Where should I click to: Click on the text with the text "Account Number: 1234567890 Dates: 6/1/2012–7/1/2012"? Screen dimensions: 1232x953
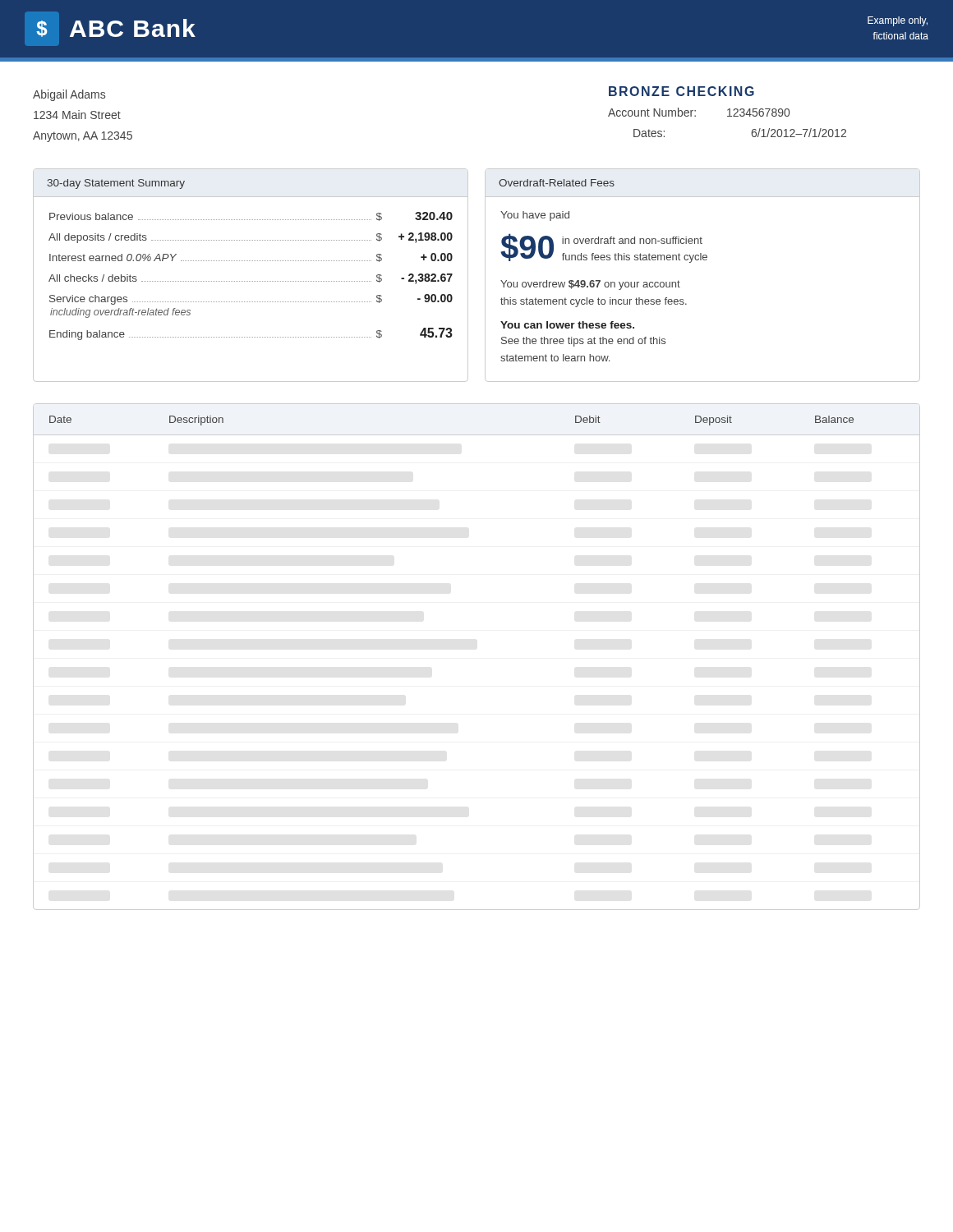[x=727, y=123]
